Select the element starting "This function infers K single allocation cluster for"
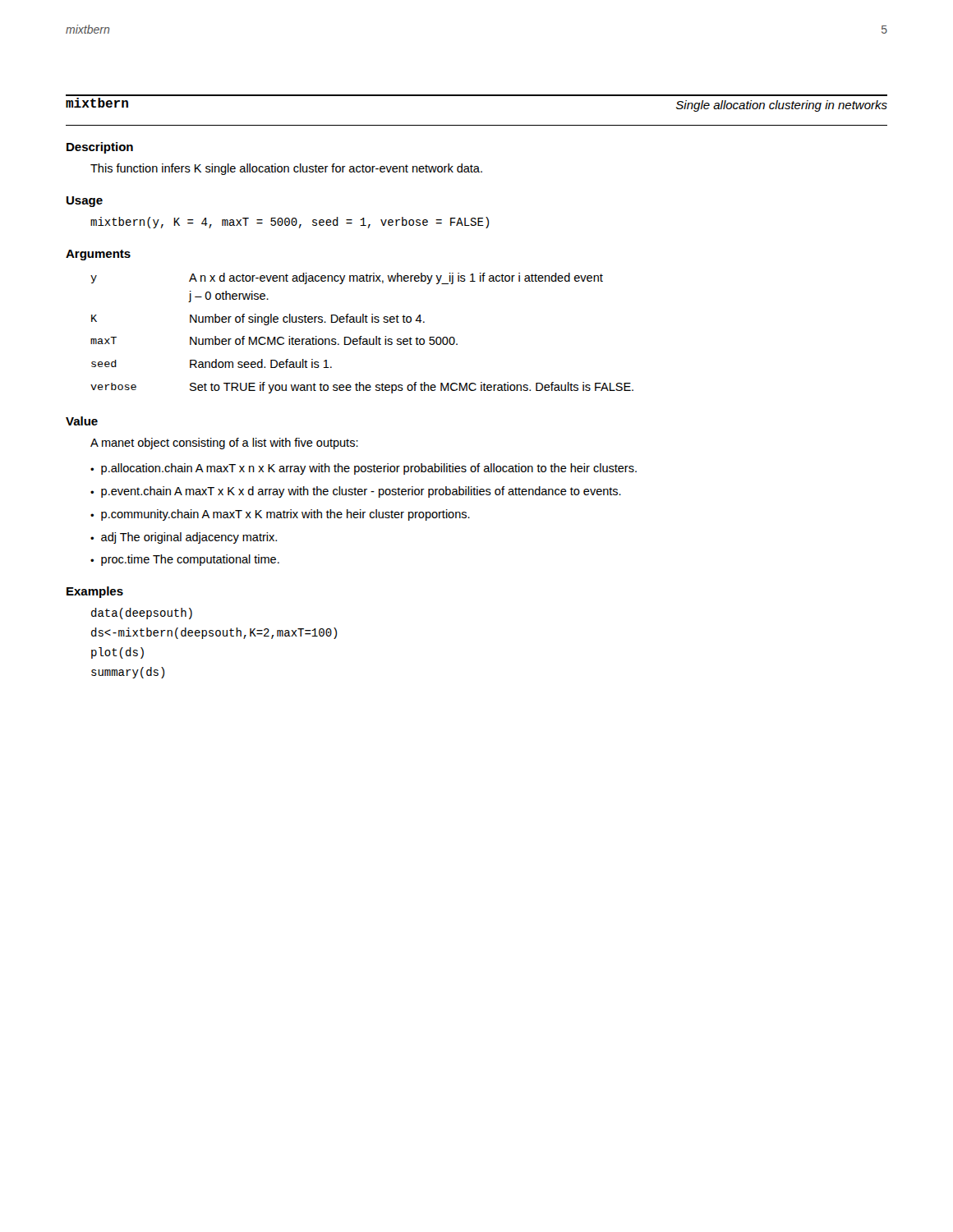 pyautogui.click(x=287, y=168)
